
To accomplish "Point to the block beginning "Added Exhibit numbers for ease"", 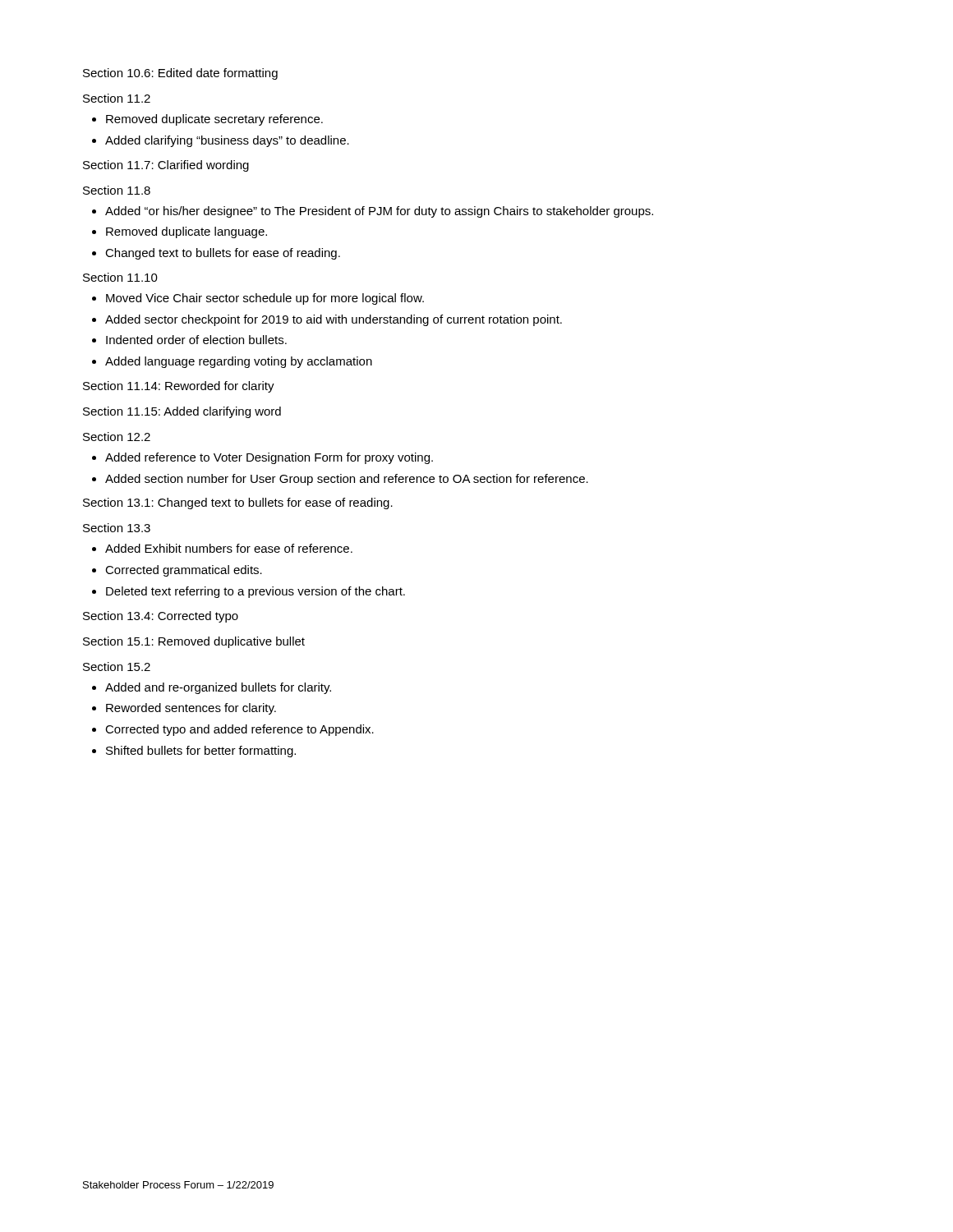I will pyautogui.click(x=229, y=548).
